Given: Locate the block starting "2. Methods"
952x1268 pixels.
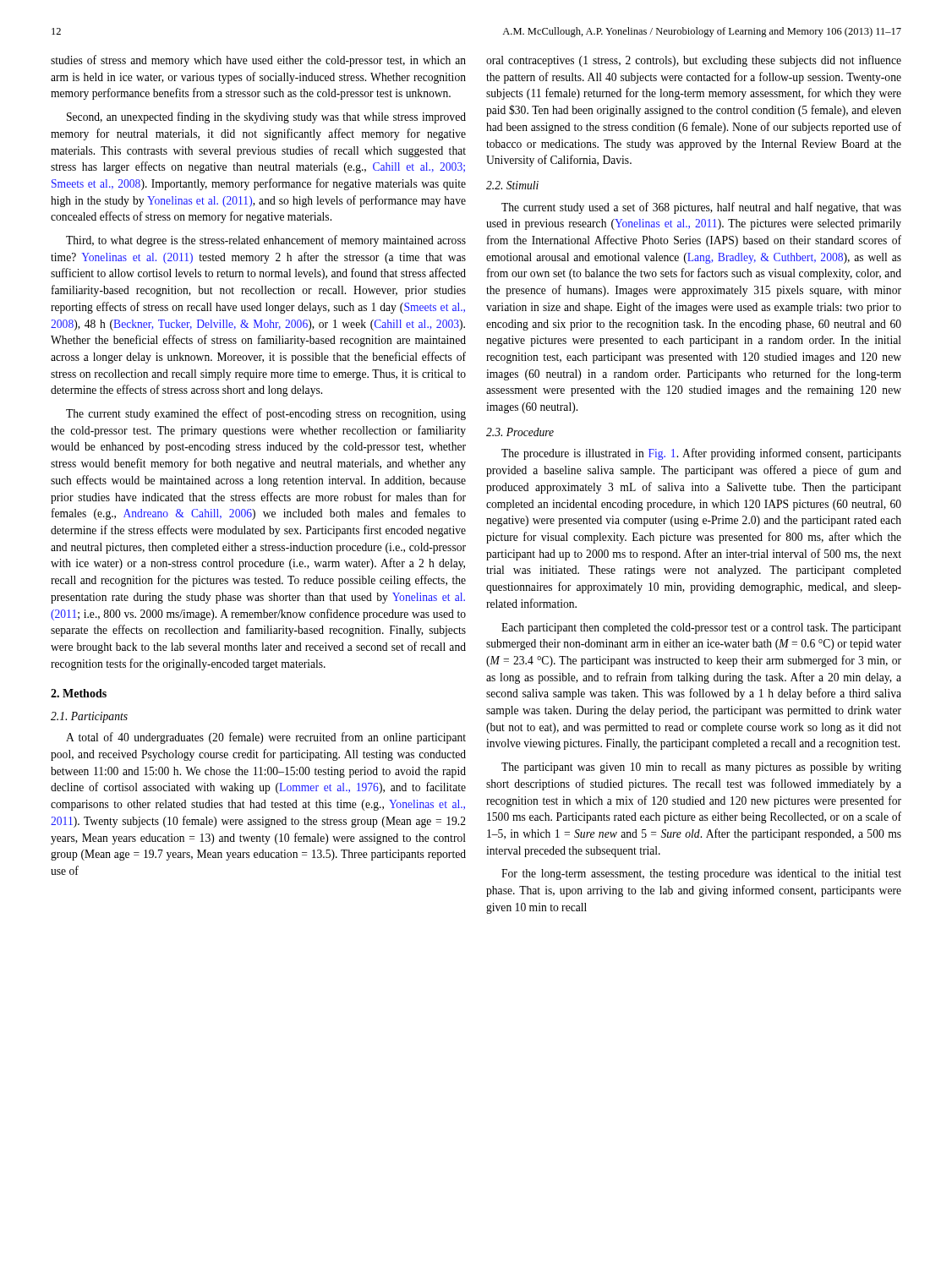Looking at the screenshot, I should coord(79,694).
